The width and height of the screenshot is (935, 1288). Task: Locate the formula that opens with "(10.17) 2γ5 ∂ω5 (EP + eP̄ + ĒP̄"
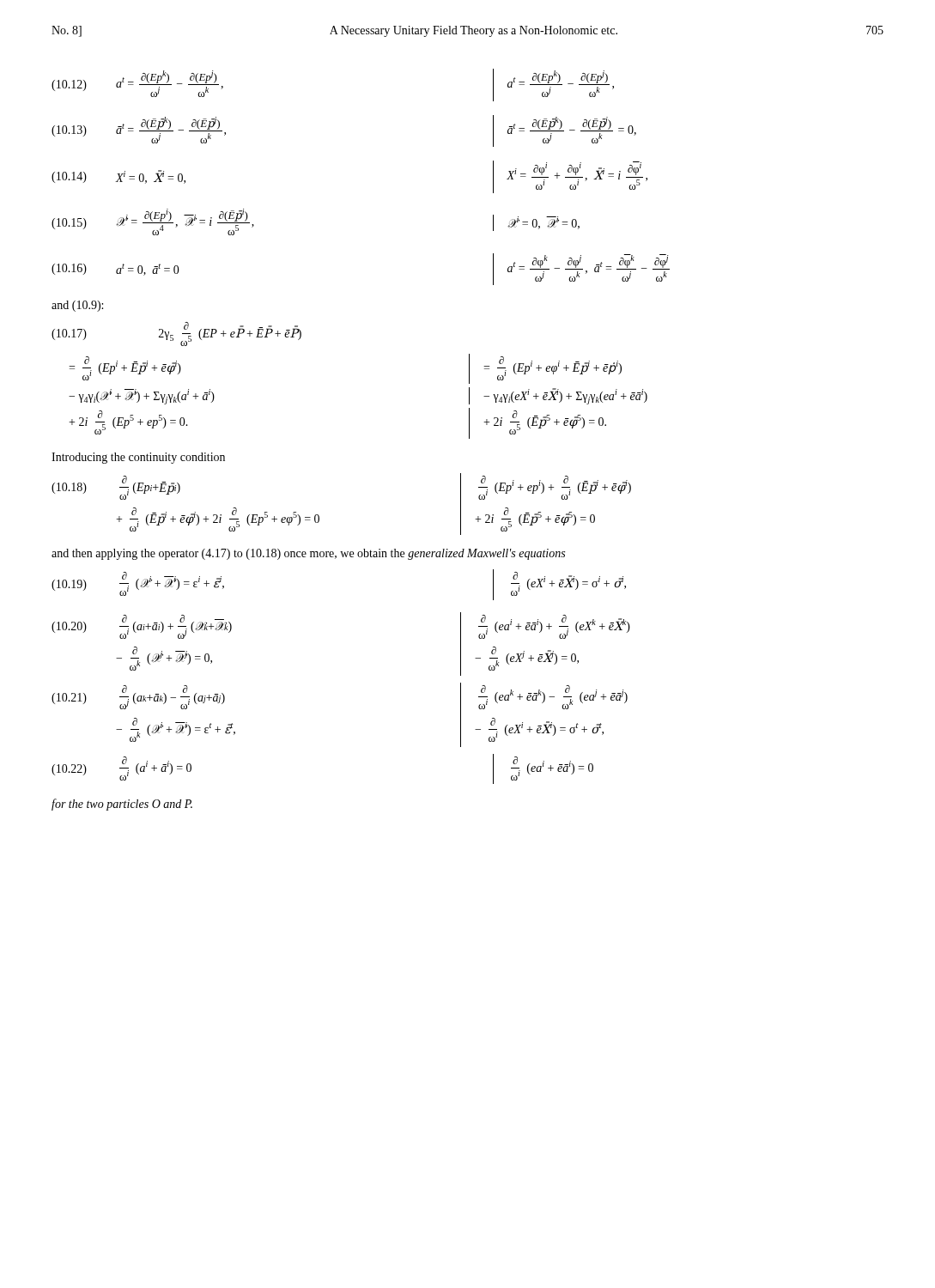coord(177,334)
